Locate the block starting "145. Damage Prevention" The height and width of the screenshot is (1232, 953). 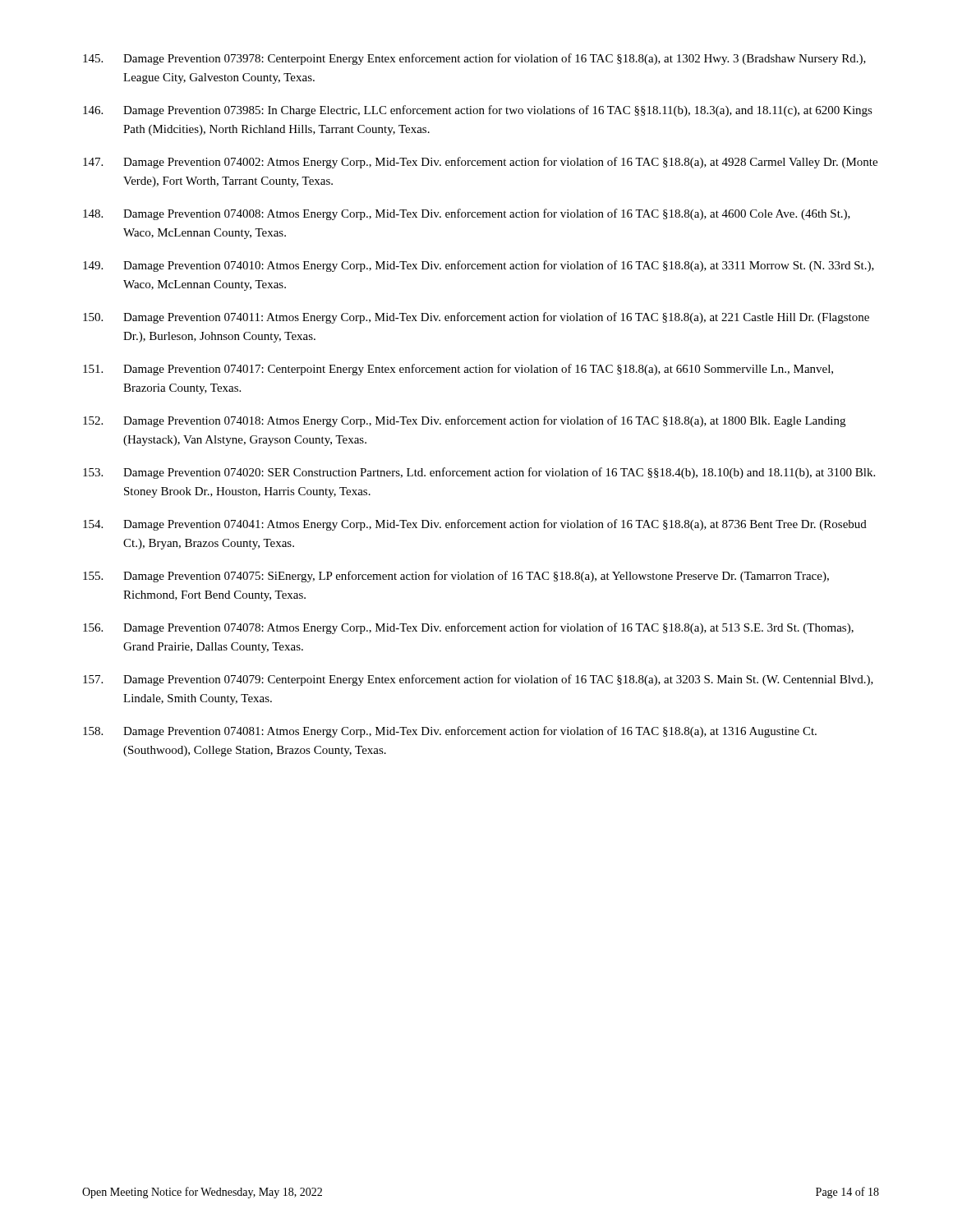click(x=481, y=68)
